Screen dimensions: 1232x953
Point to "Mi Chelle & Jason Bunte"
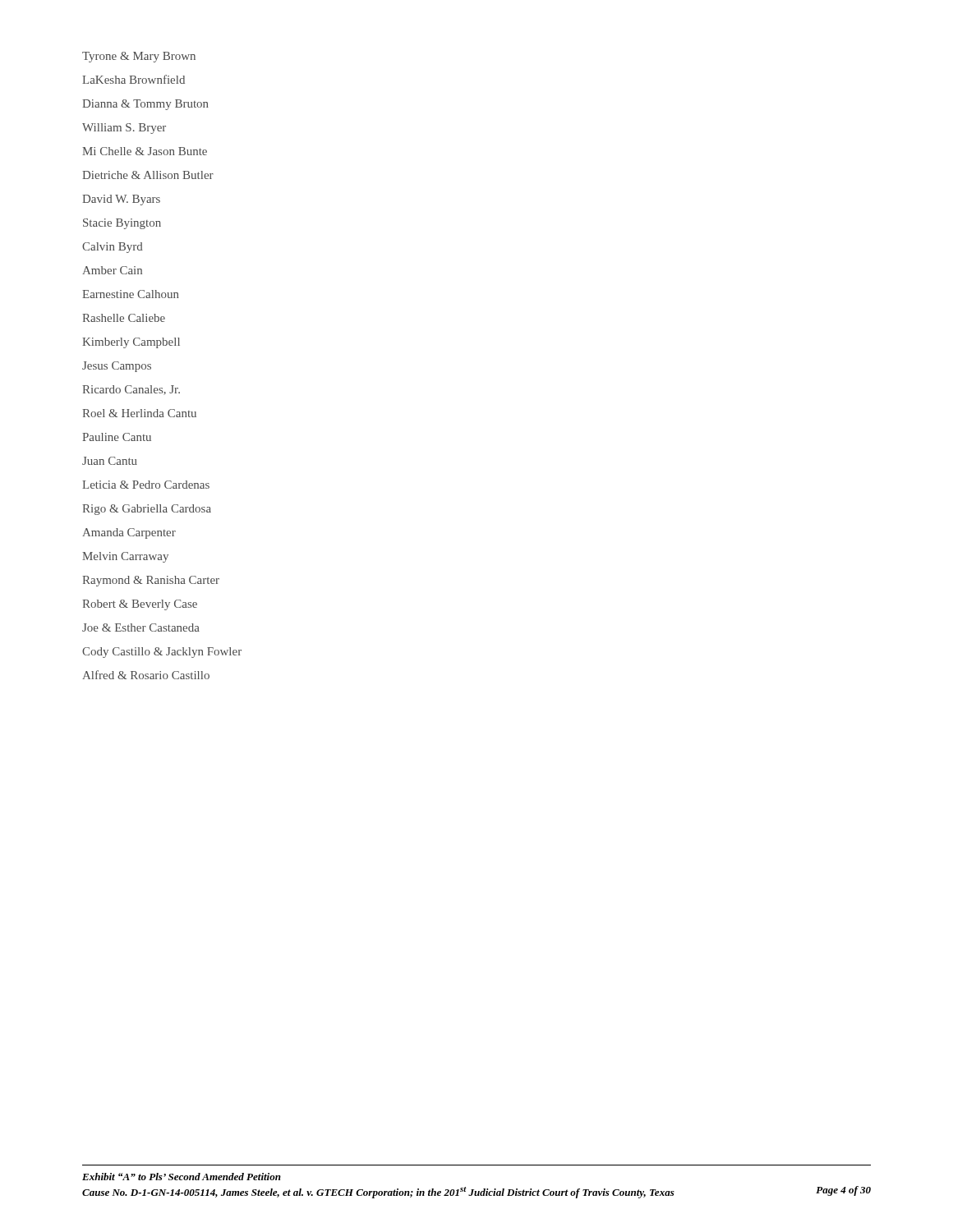pyautogui.click(x=145, y=151)
